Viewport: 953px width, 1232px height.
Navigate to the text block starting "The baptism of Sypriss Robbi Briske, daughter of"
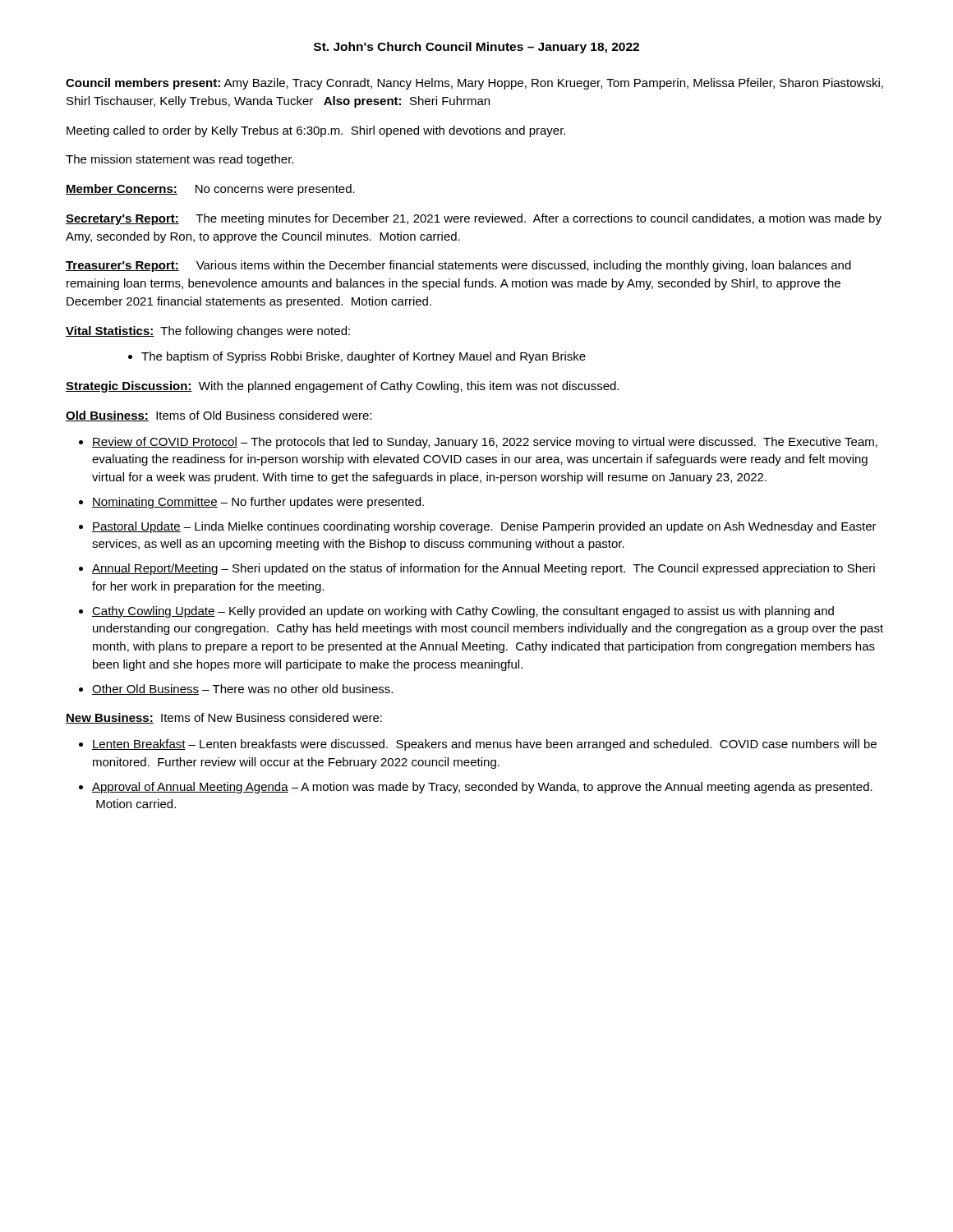click(501, 357)
